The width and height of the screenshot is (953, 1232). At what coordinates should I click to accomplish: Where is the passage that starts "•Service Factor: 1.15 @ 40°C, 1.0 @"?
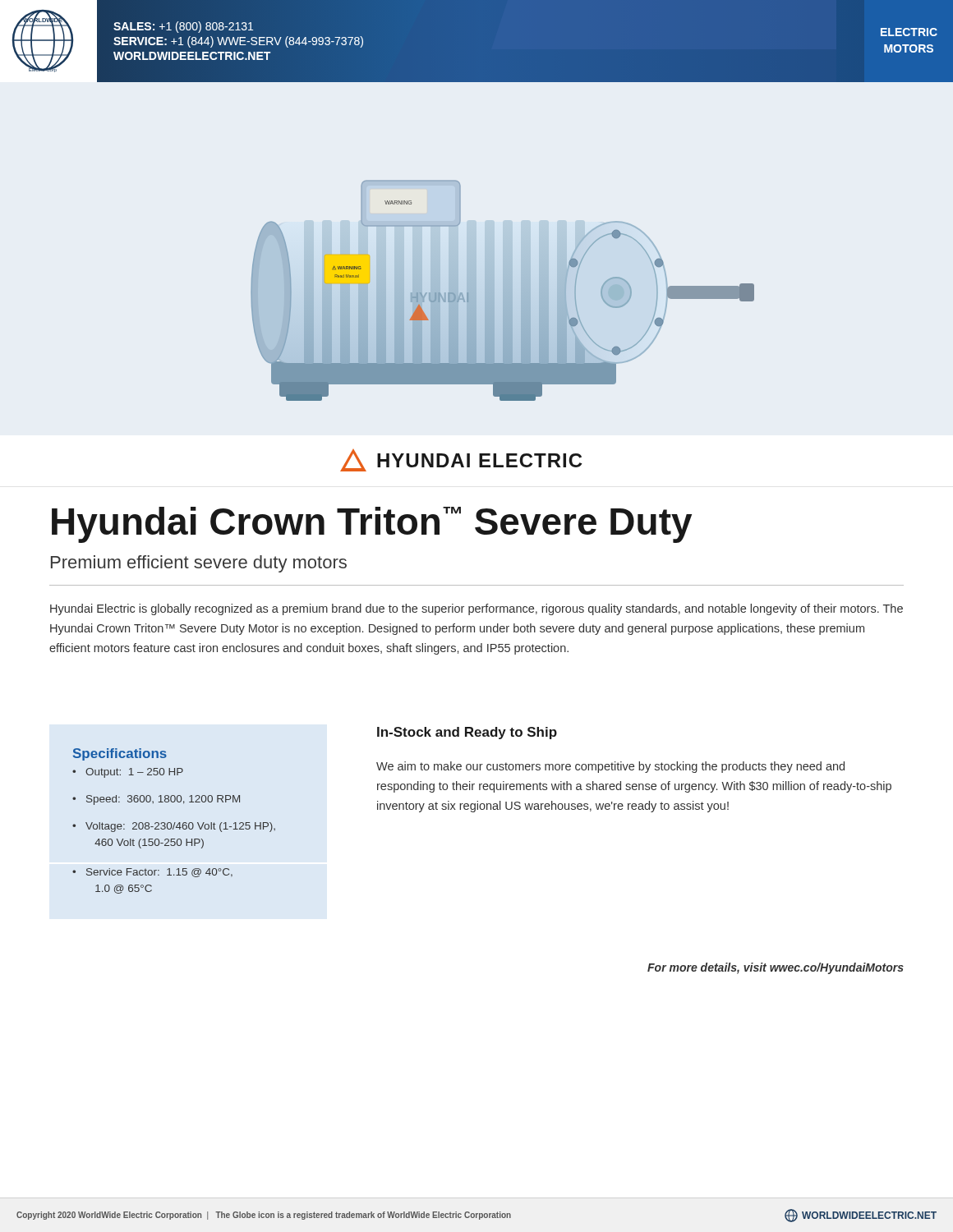188,881
